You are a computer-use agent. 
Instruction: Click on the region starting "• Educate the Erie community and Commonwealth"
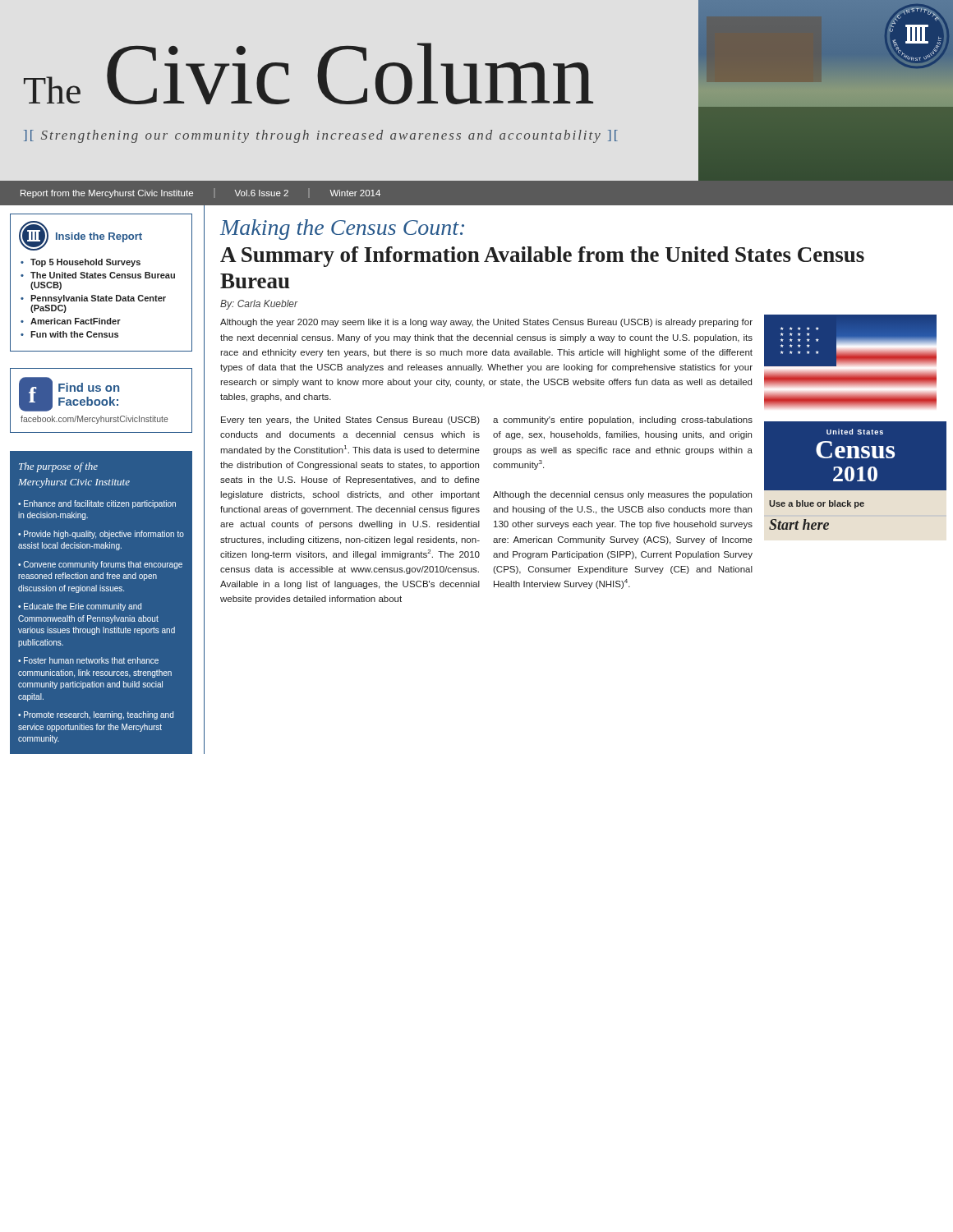[x=97, y=625]
